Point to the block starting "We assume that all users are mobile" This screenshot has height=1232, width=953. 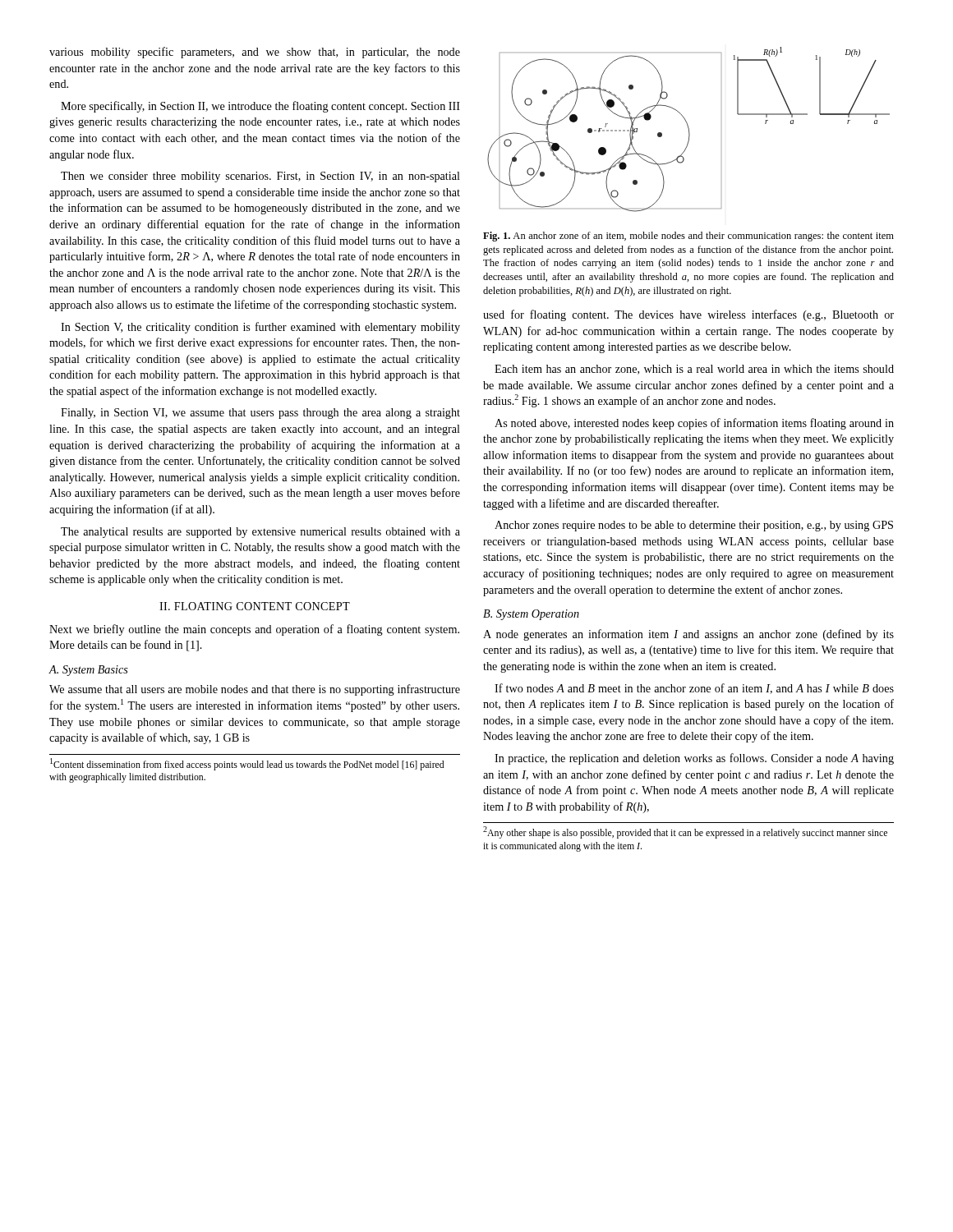click(x=255, y=714)
